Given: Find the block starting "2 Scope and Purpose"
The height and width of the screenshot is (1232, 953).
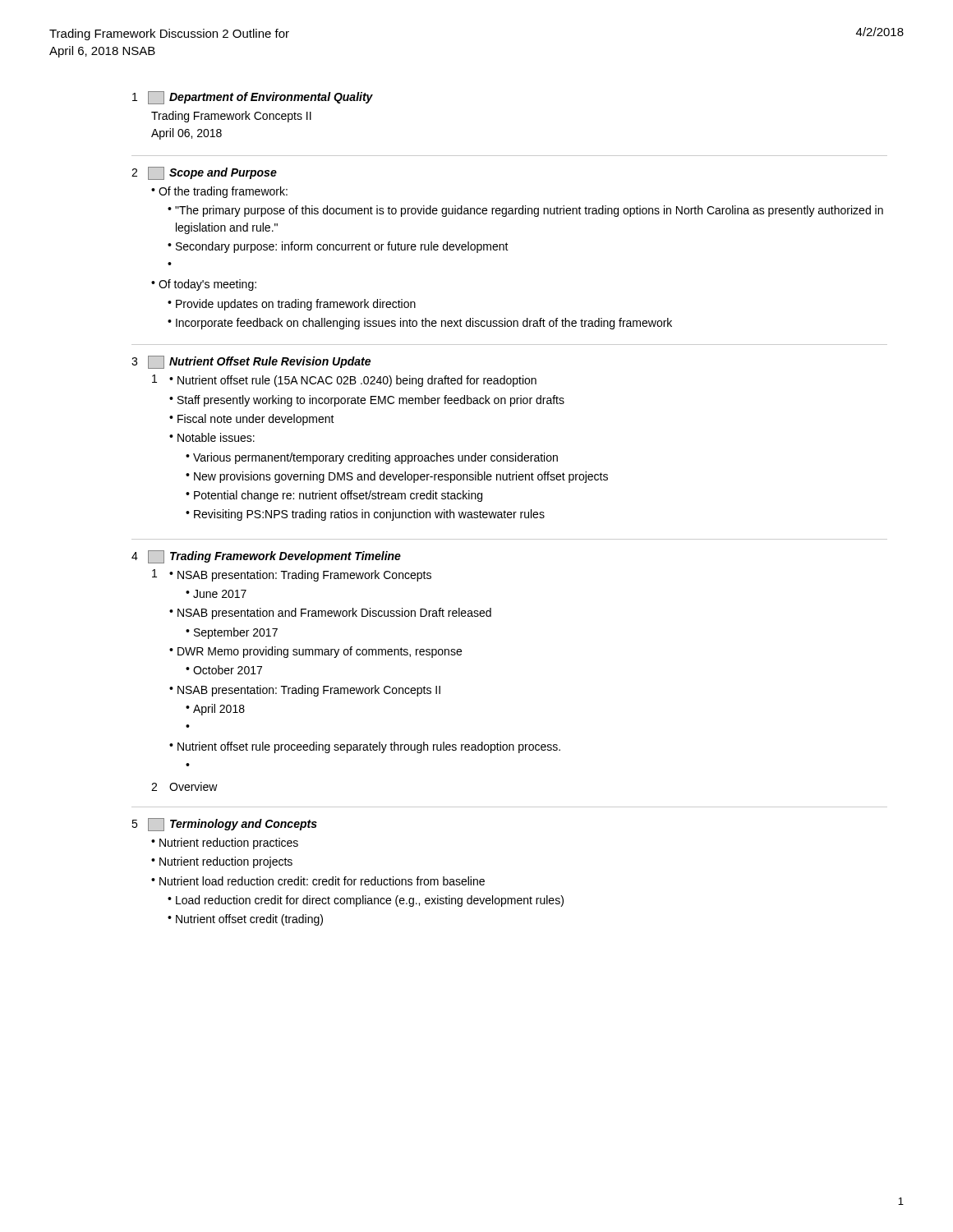Looking at the screenshot, I should click(509, 249).
